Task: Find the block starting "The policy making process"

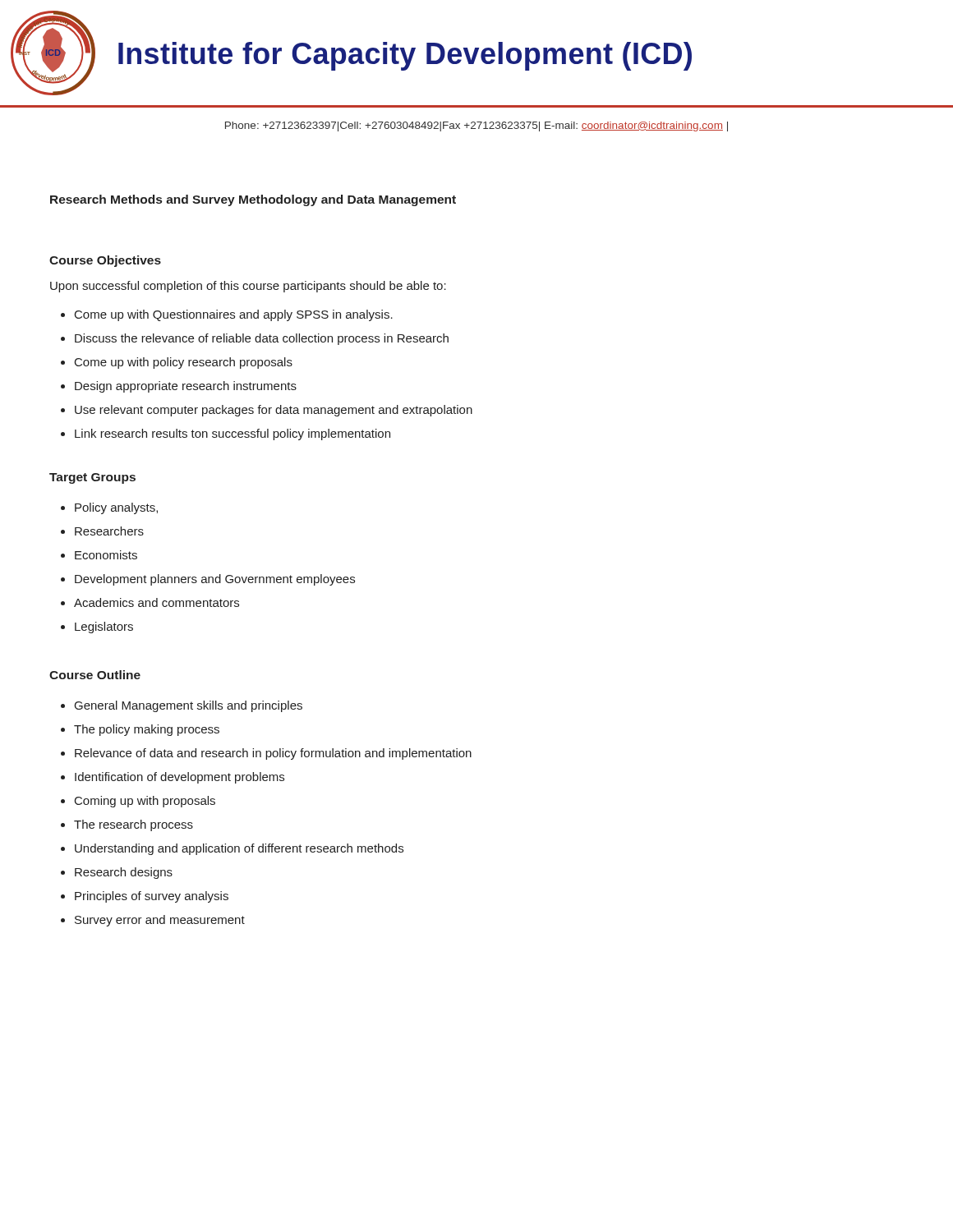Action: tap(147, 730)
